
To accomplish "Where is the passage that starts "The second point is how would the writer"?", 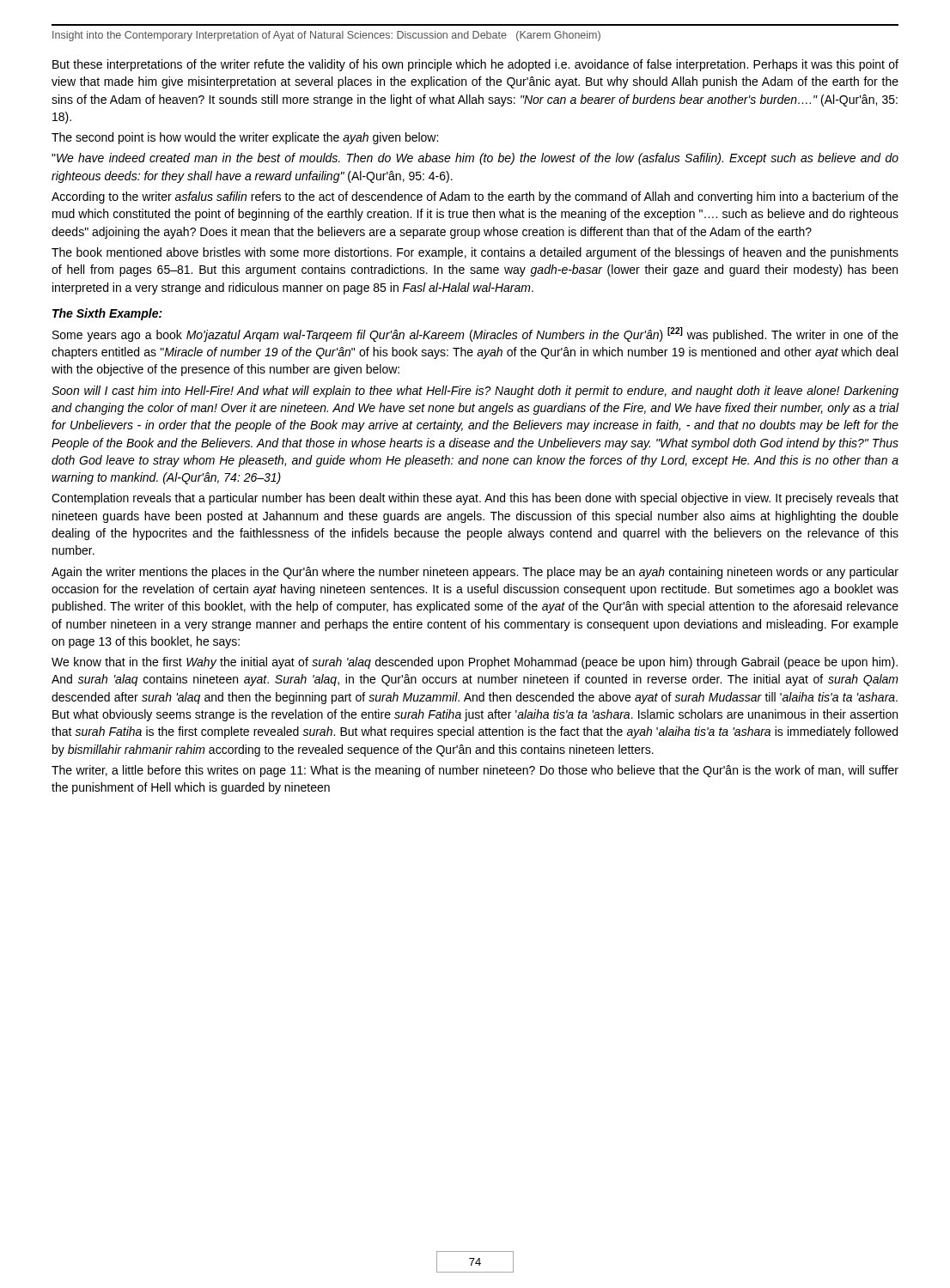I will coord(245,138).
